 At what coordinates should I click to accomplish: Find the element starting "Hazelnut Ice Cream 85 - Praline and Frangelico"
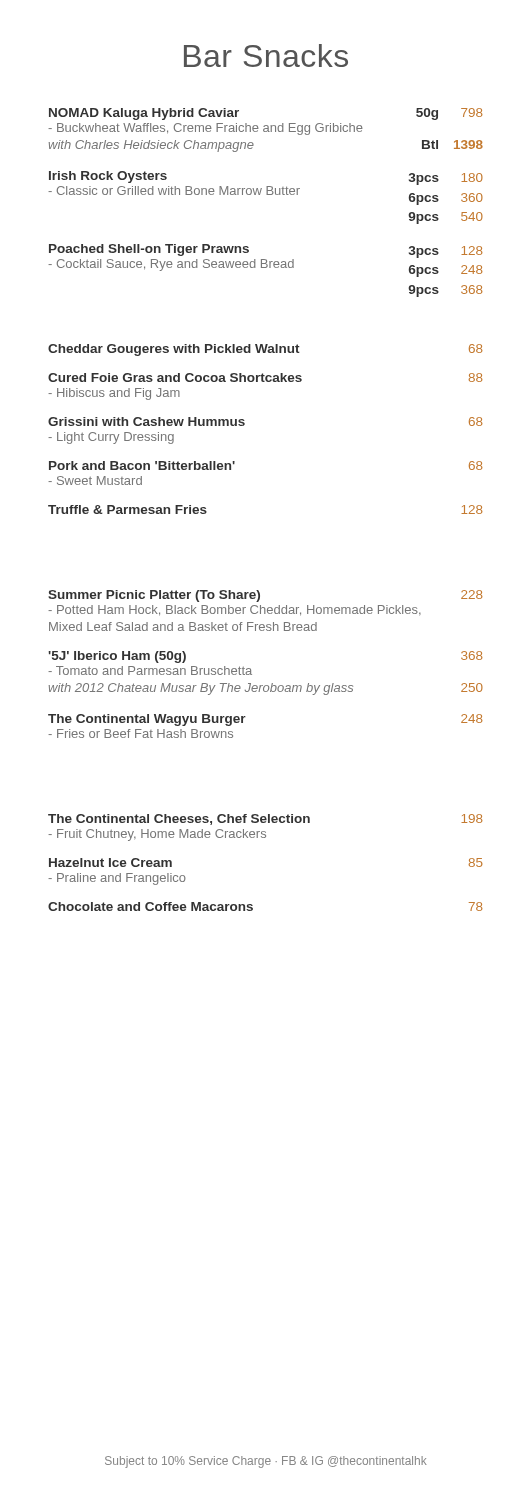110,862
